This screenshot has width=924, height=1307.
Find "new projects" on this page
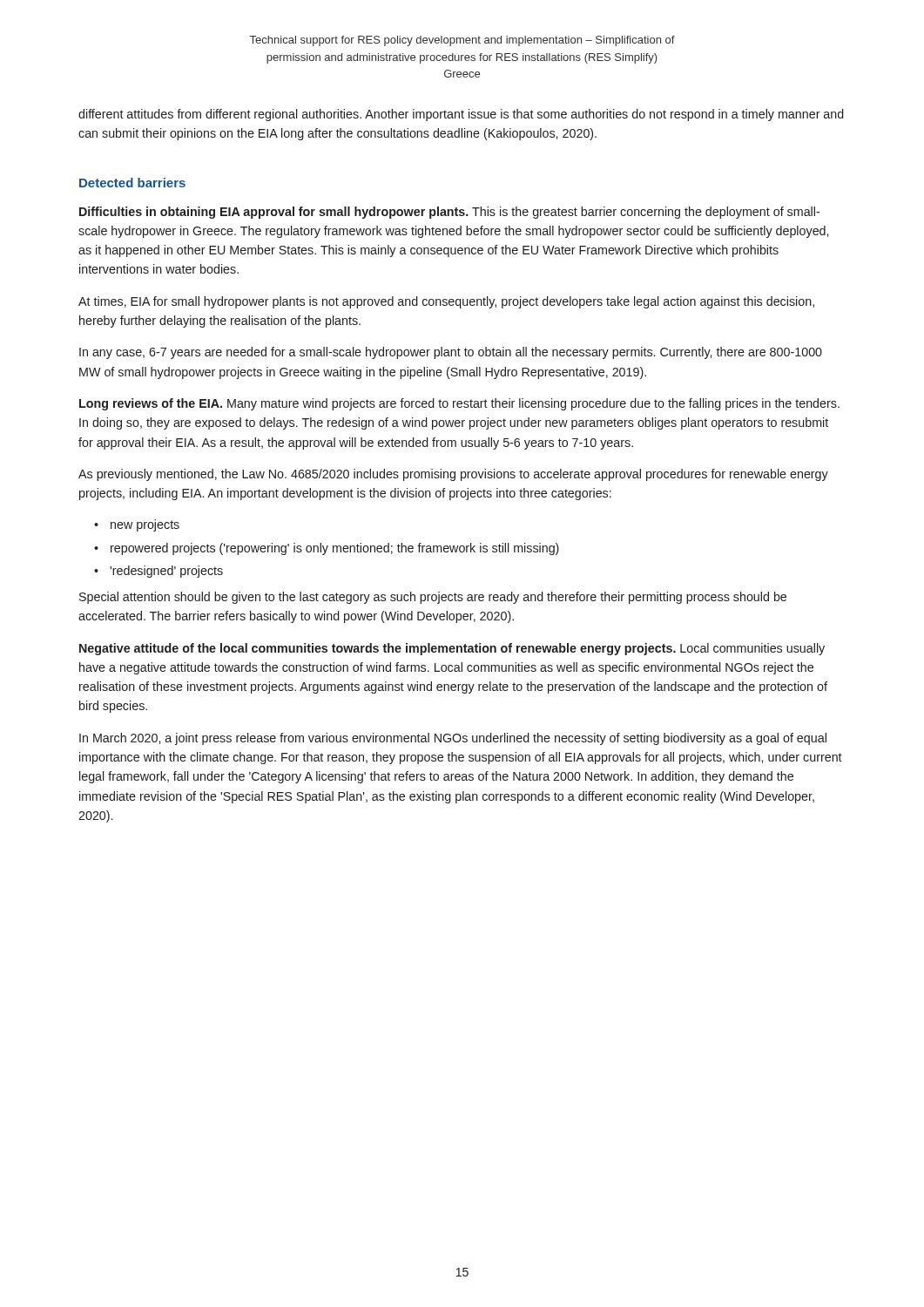pos(145,525)
